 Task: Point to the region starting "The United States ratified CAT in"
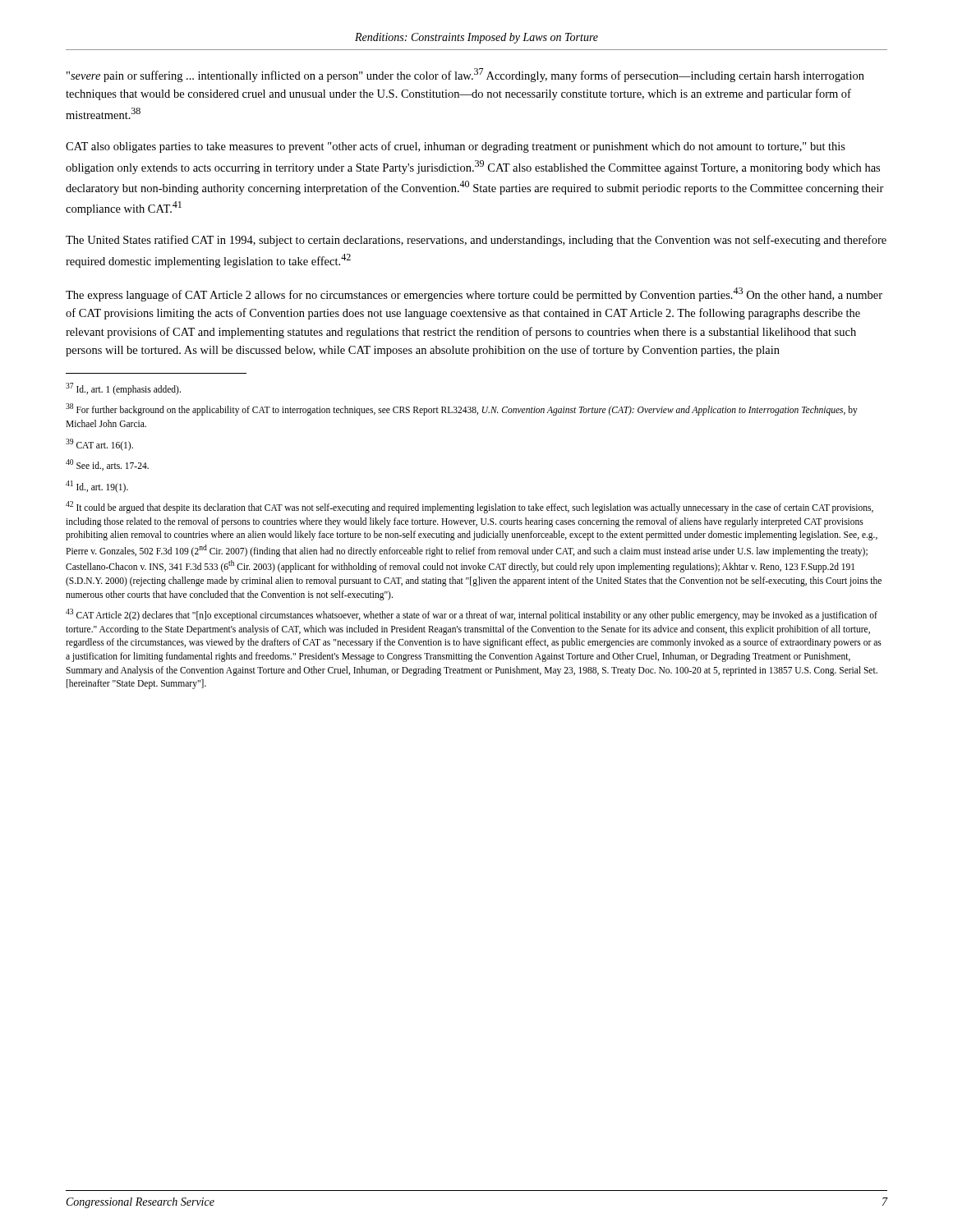coord(476,251)
